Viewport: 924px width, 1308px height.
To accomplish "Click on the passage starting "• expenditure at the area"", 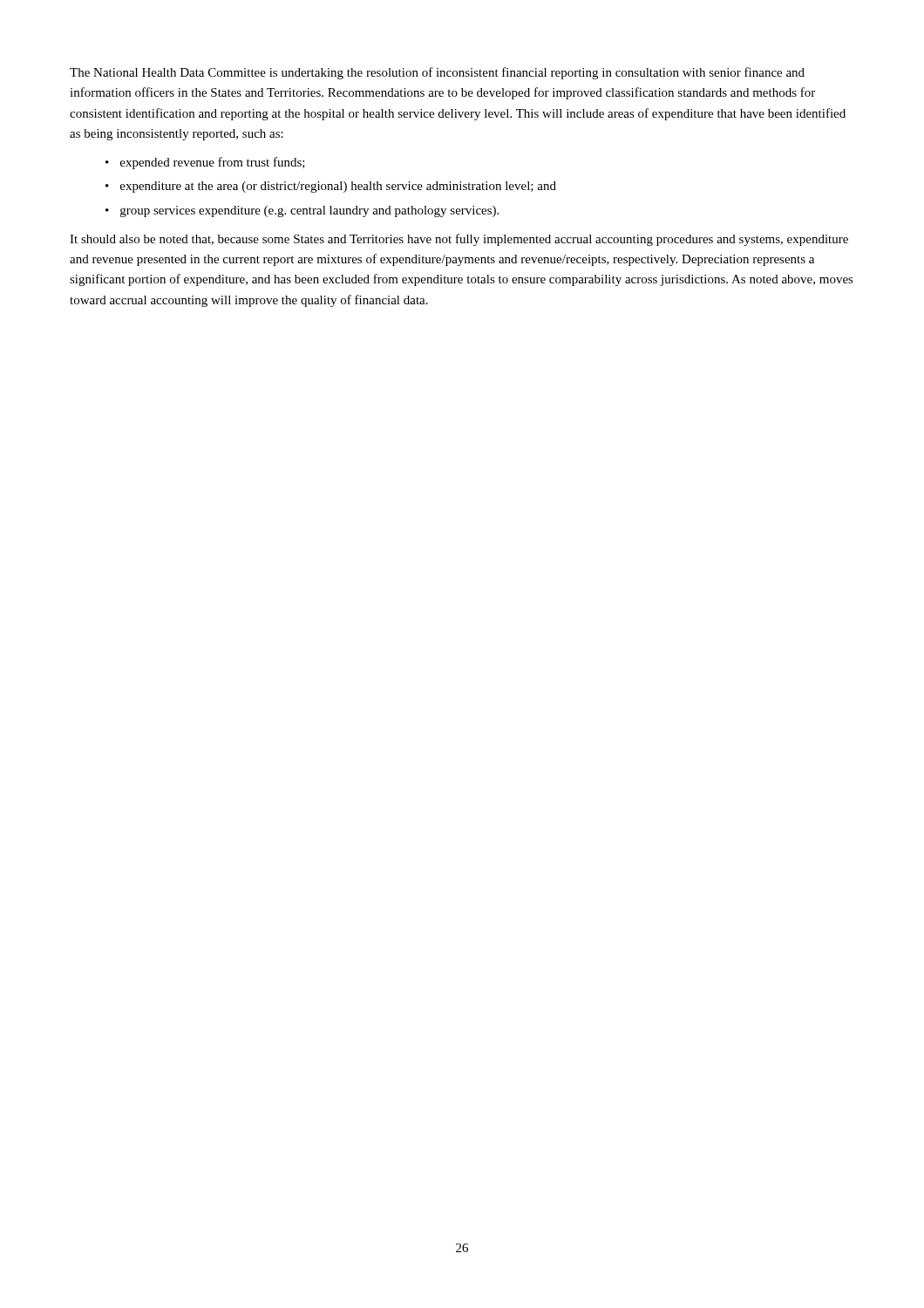I will pos(479,186).
